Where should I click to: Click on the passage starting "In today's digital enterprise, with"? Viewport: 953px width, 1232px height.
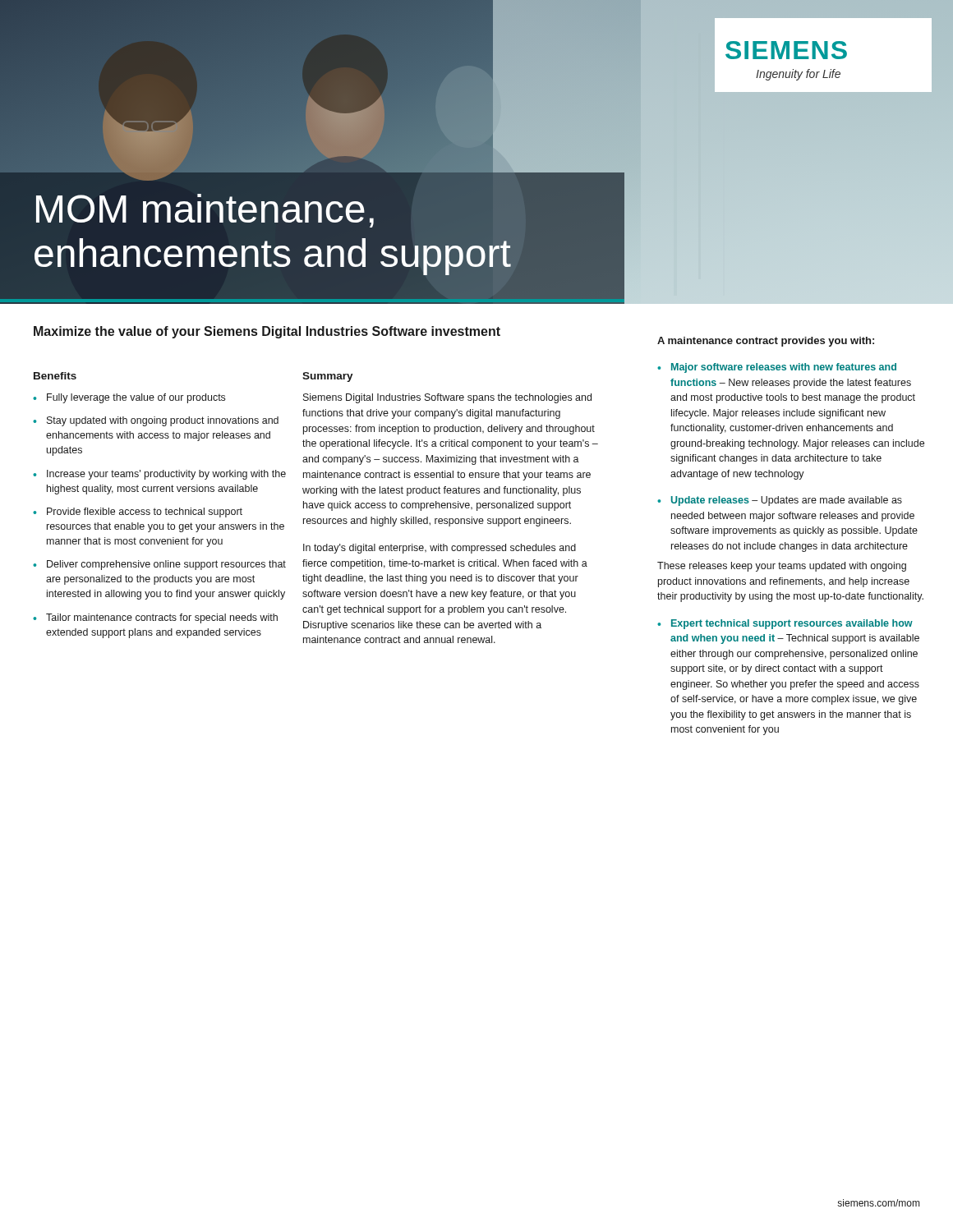click(445, 594)
